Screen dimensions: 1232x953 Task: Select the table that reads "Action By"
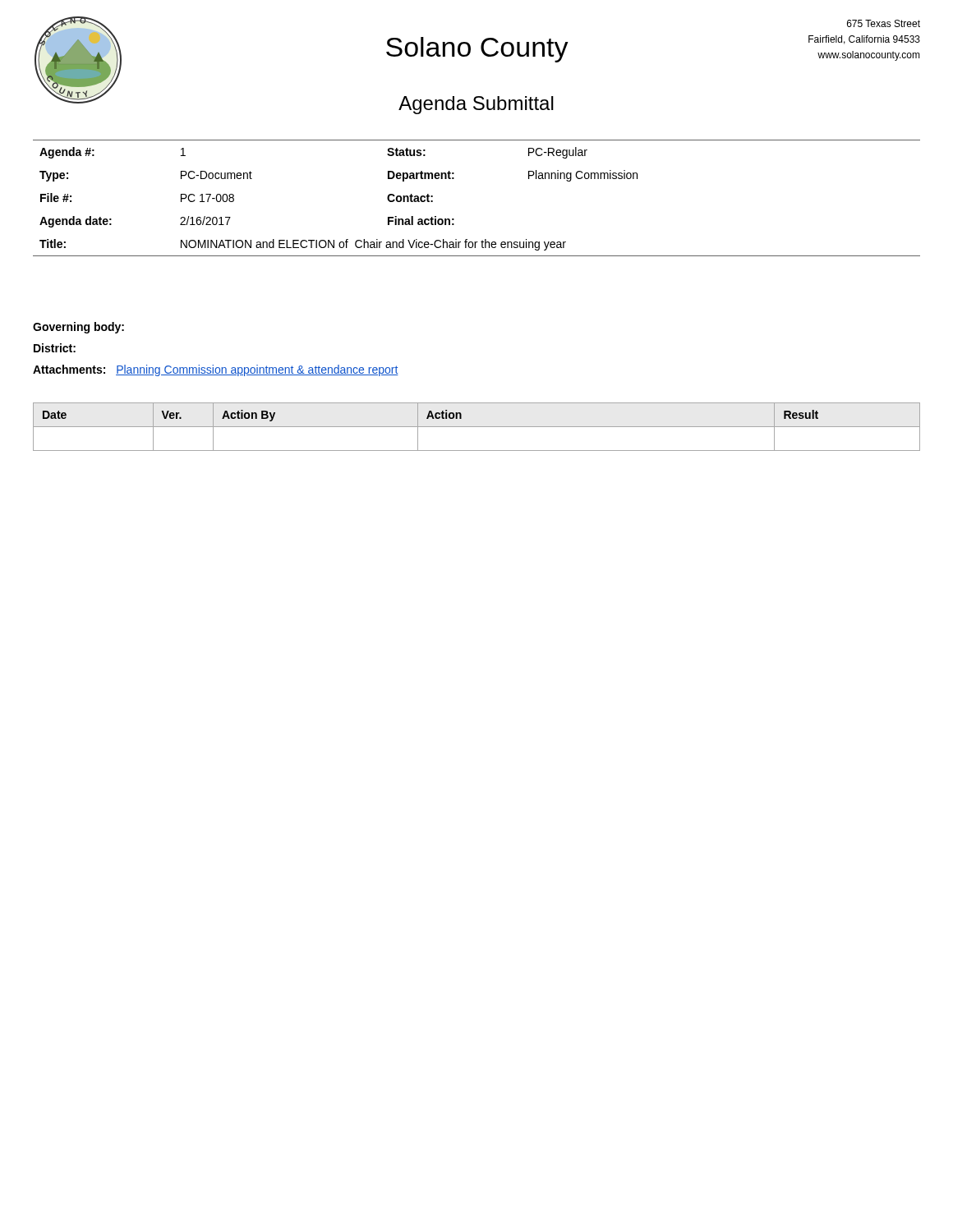[x=476, y=427]
